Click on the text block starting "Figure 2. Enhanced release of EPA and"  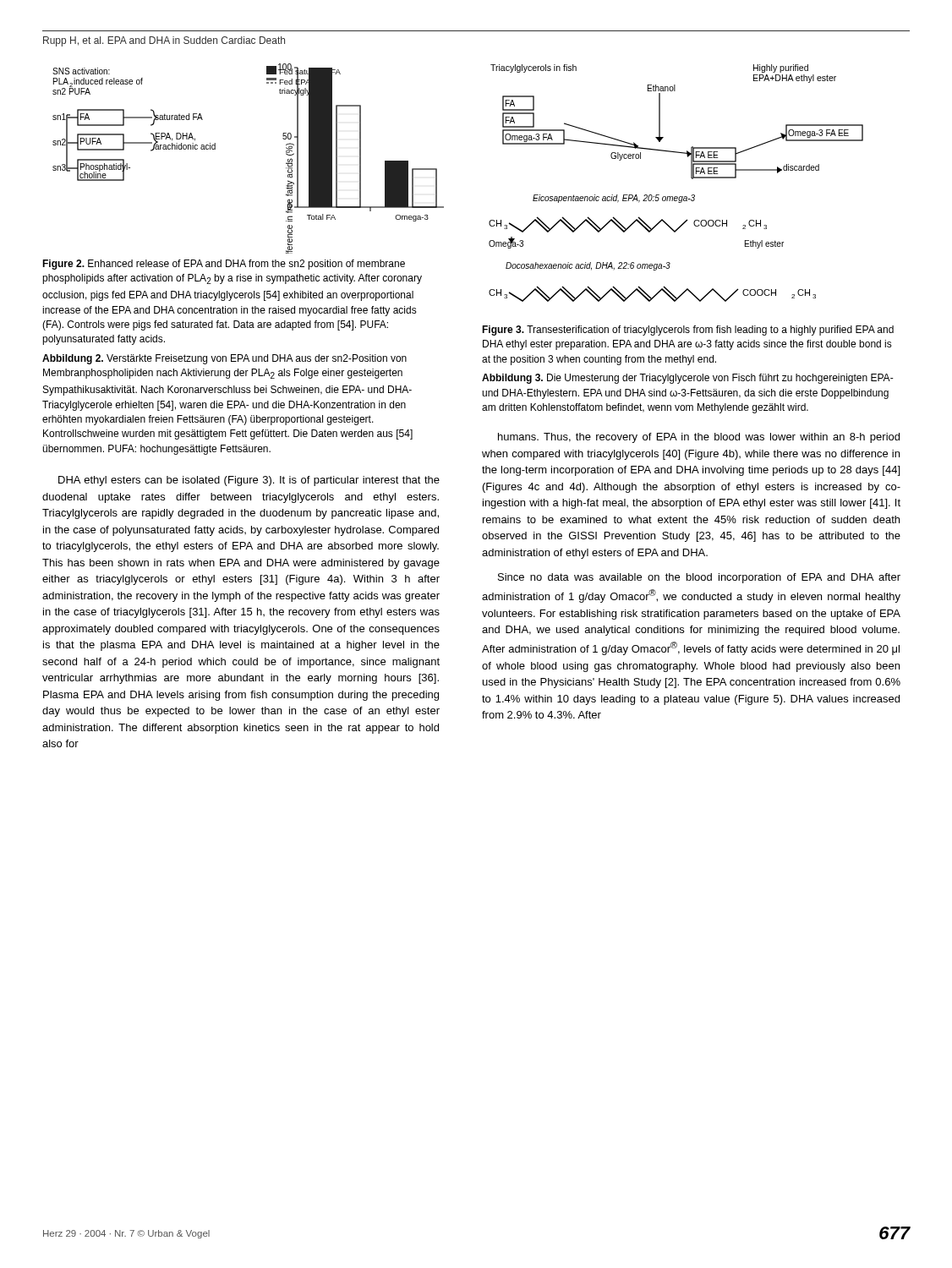(x=232, y=302)
